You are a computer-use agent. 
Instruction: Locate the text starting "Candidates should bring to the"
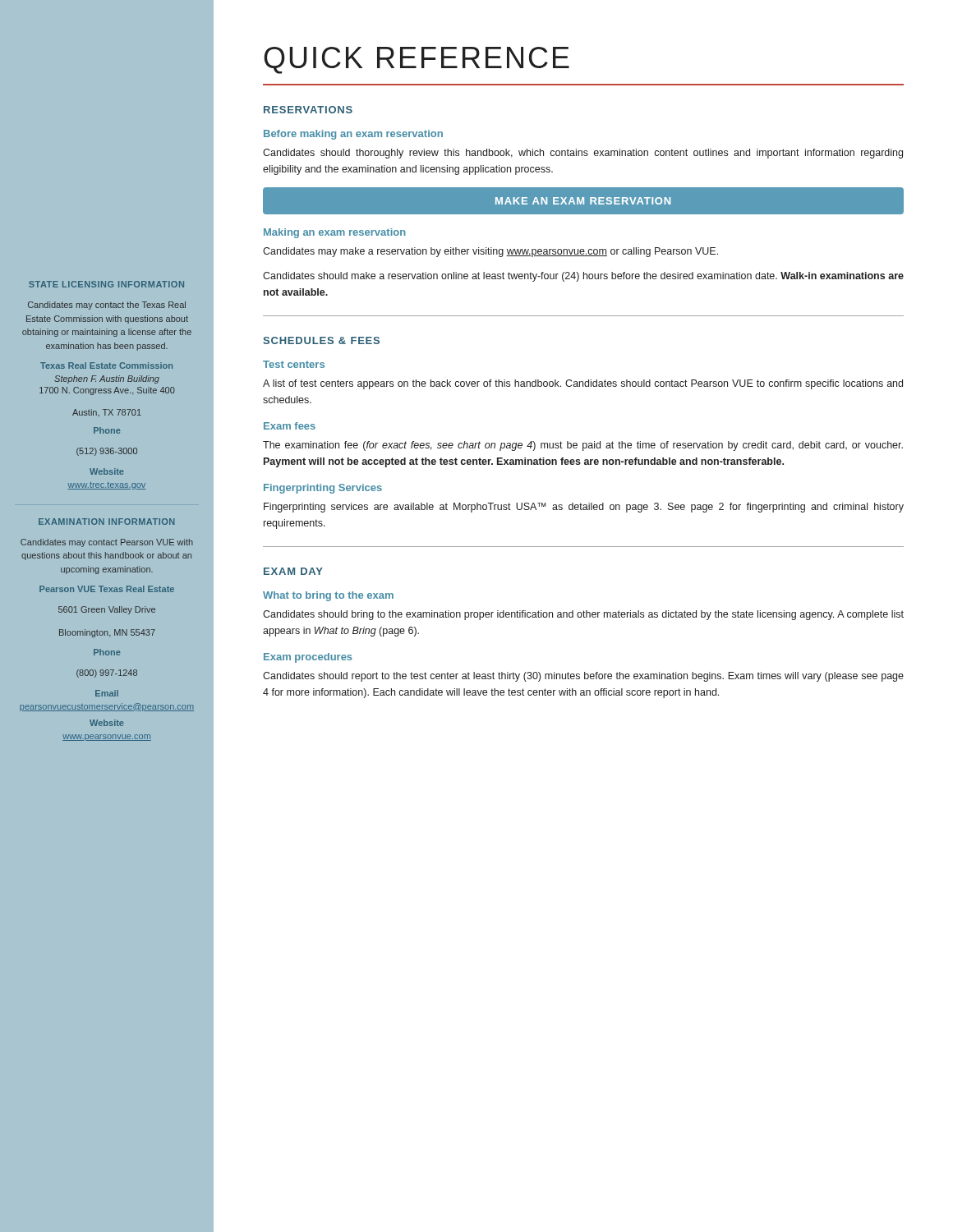point(583,623)
